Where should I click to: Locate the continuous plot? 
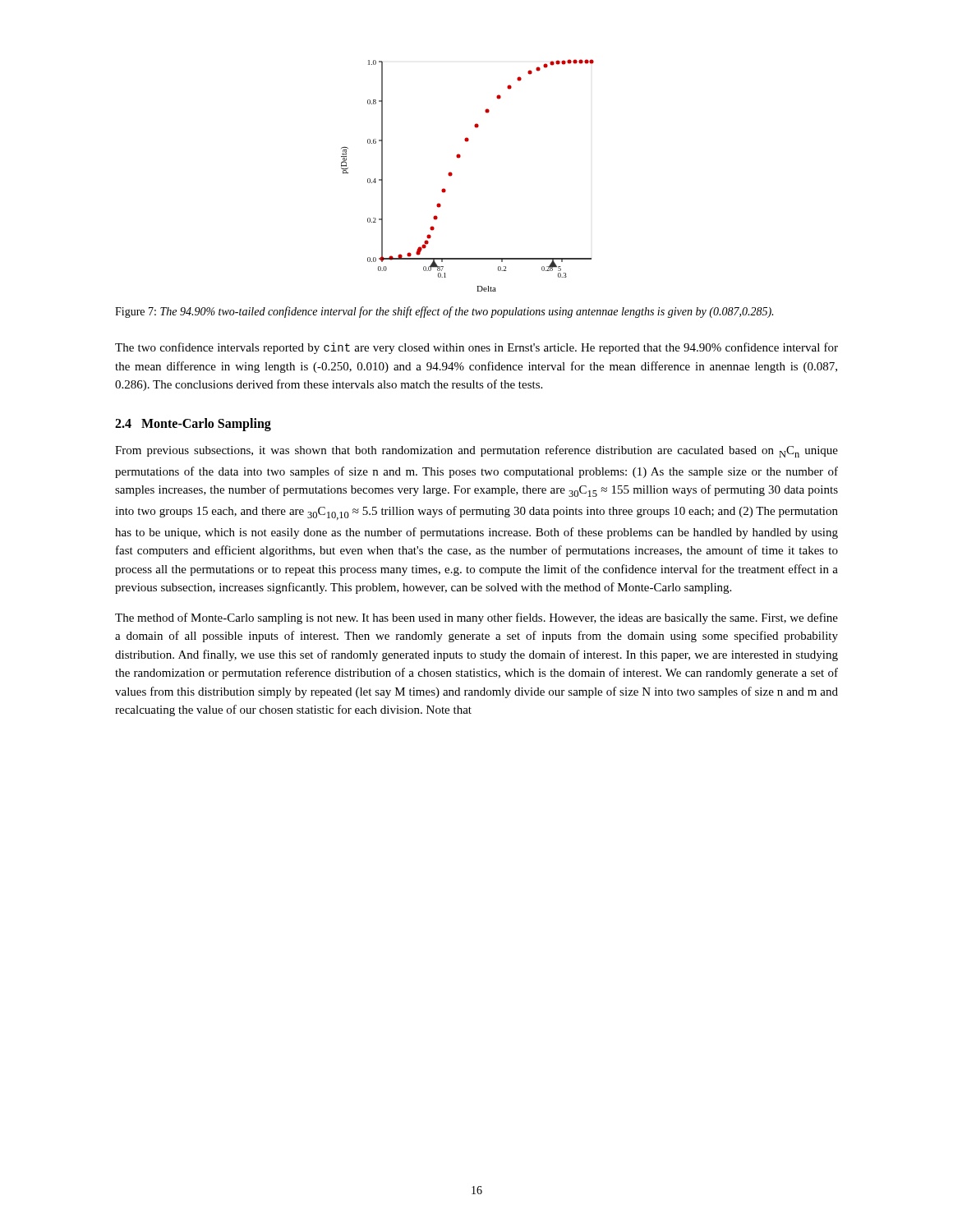pos(476,172)
